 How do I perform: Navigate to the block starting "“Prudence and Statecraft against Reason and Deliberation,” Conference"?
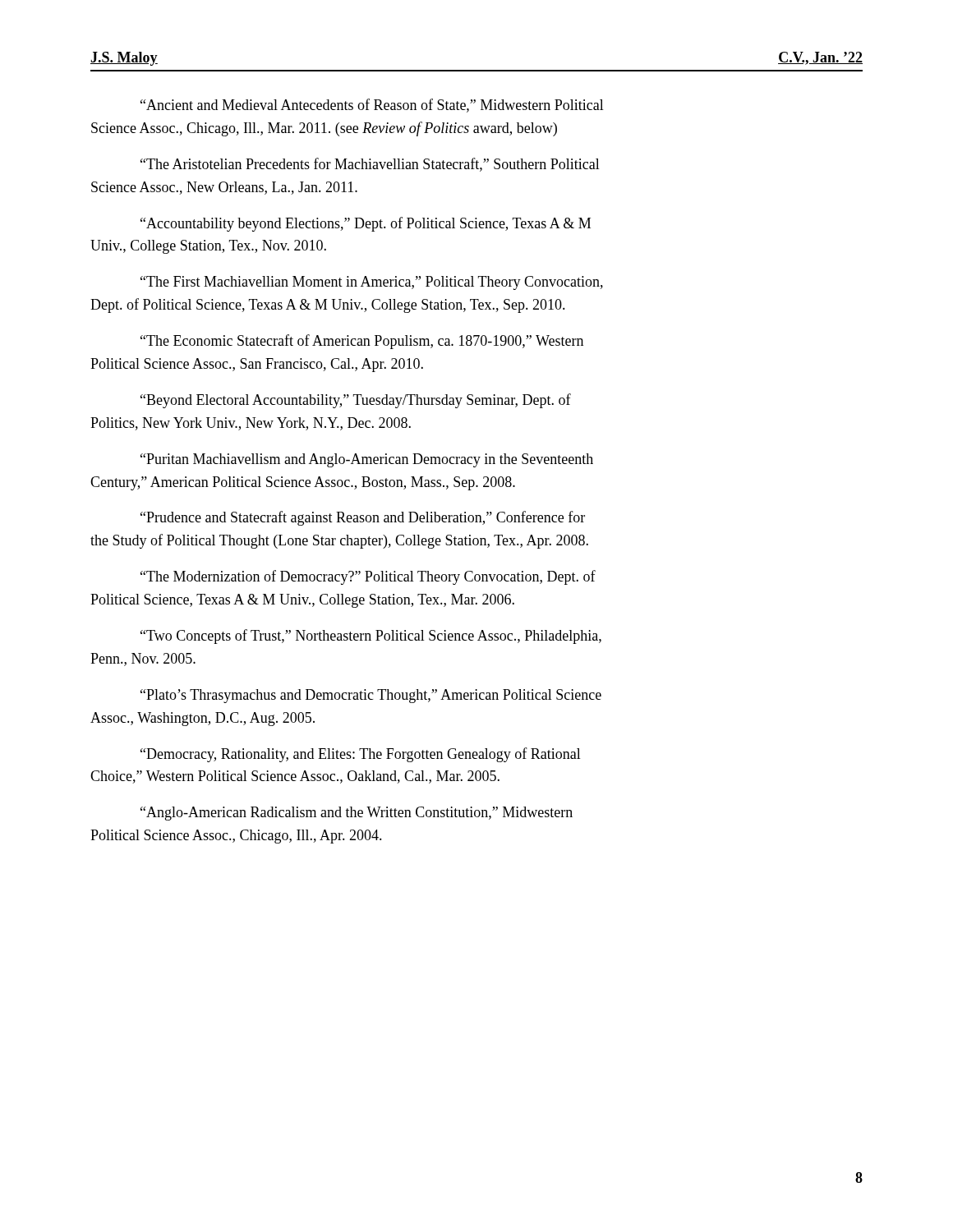[x=476, y=530]
